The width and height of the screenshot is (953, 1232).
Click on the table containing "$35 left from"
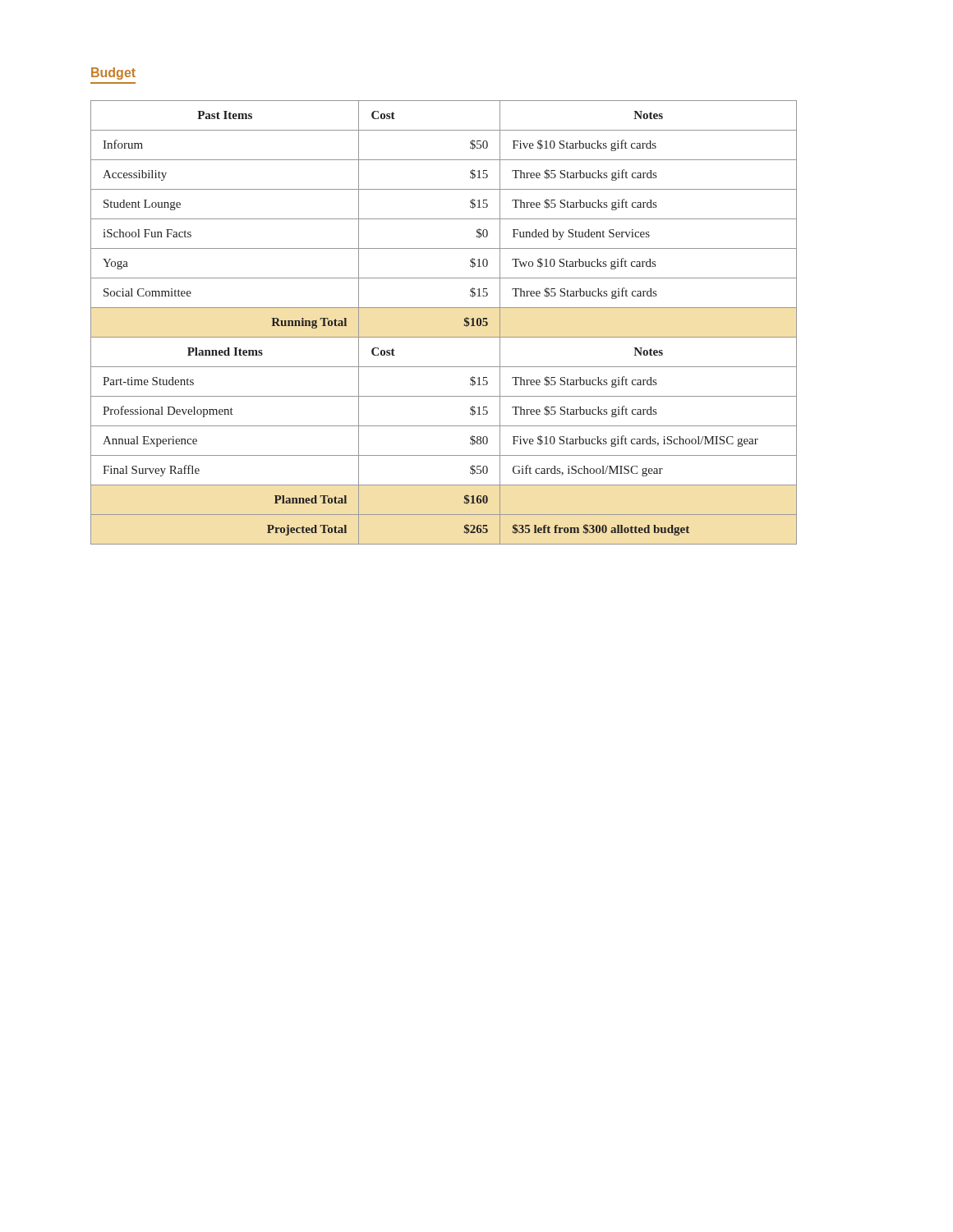444,322
